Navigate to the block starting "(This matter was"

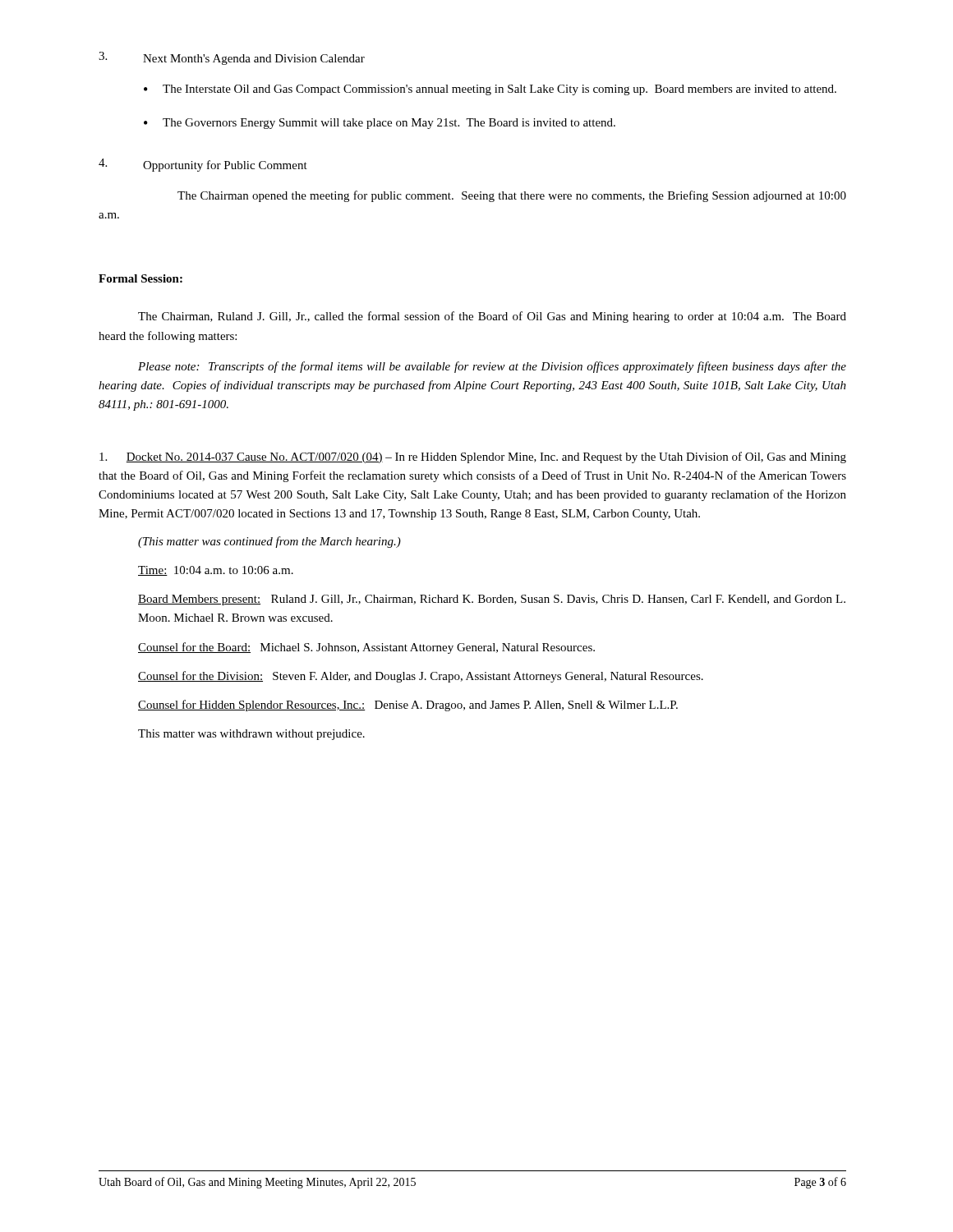click(x=269, y=541)
